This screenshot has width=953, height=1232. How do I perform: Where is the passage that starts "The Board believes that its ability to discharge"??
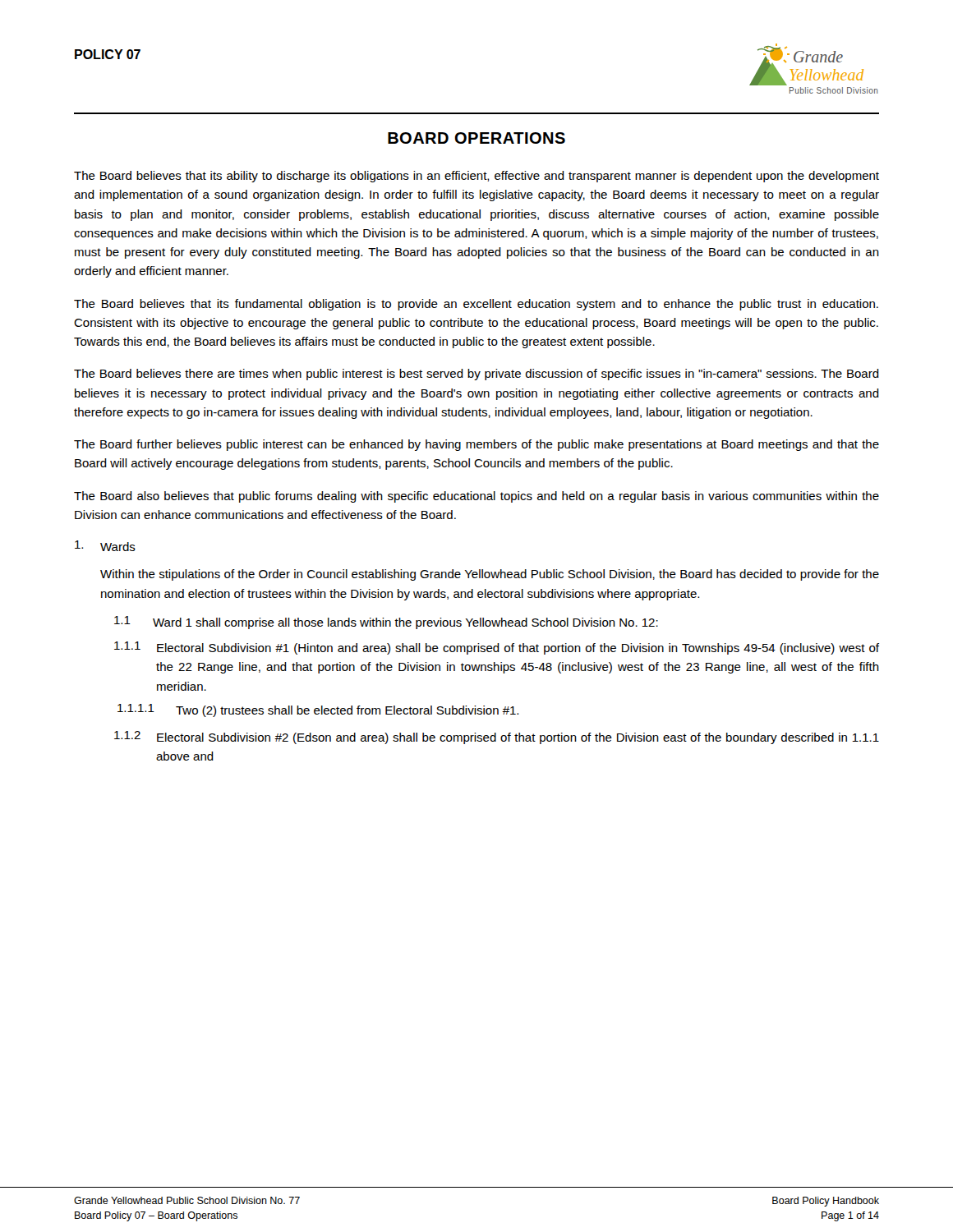pyautogui.click(x=476, y=223)
